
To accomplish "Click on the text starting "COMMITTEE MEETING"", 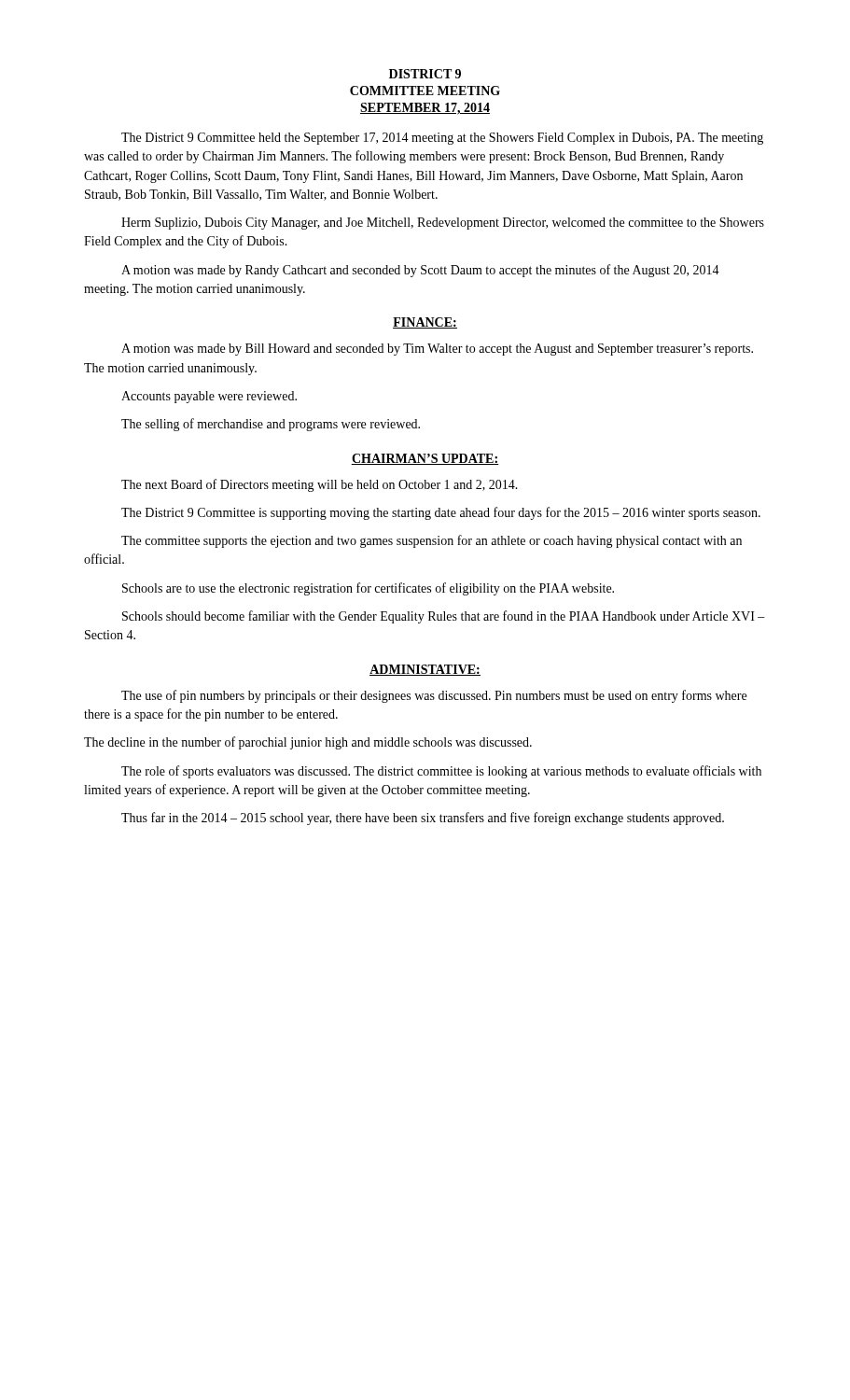I will (x=425, y=91).
